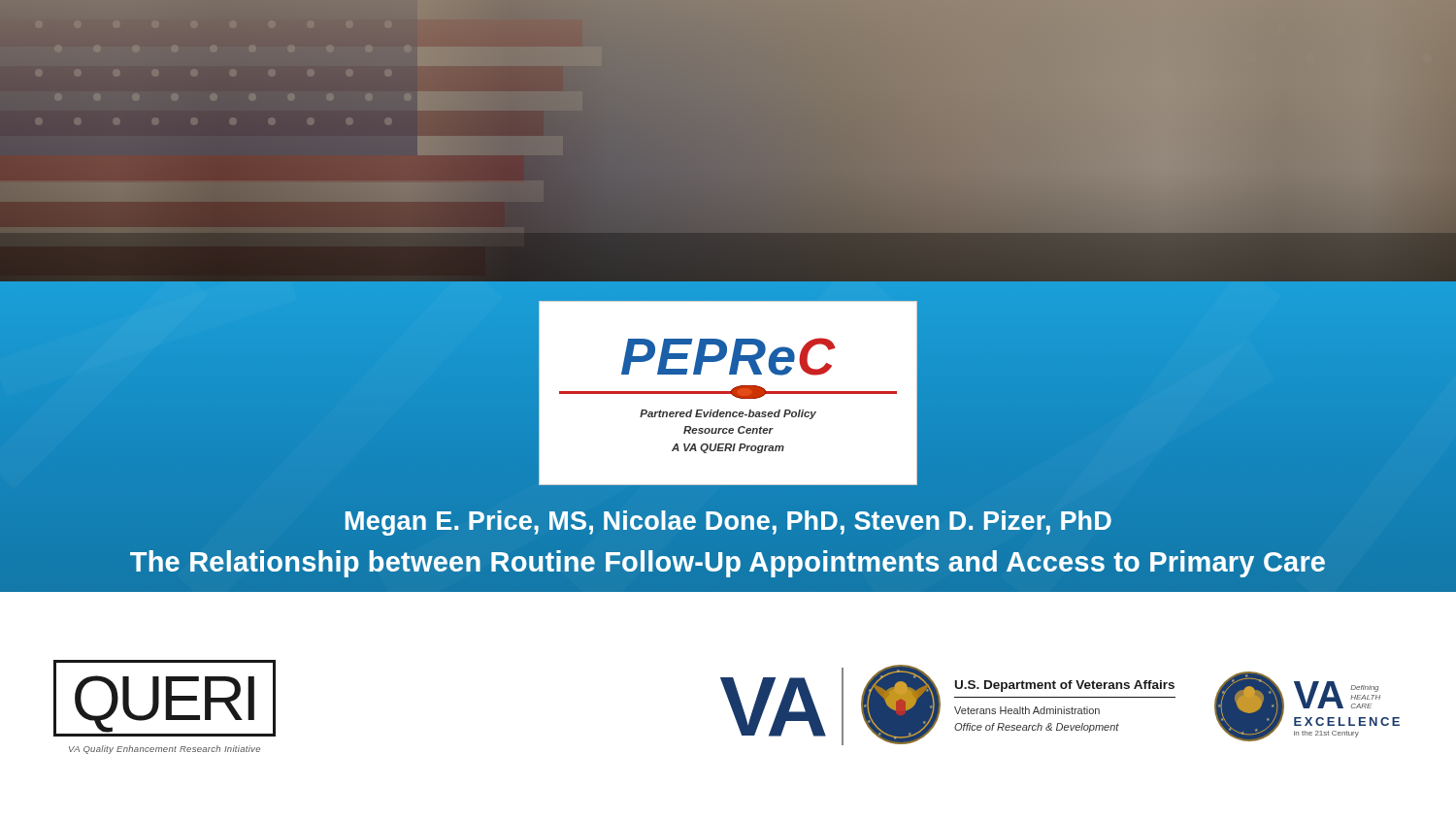Locate the photo
The image size is (1456, 819).
pyautogui.click(x=728, y=141)
